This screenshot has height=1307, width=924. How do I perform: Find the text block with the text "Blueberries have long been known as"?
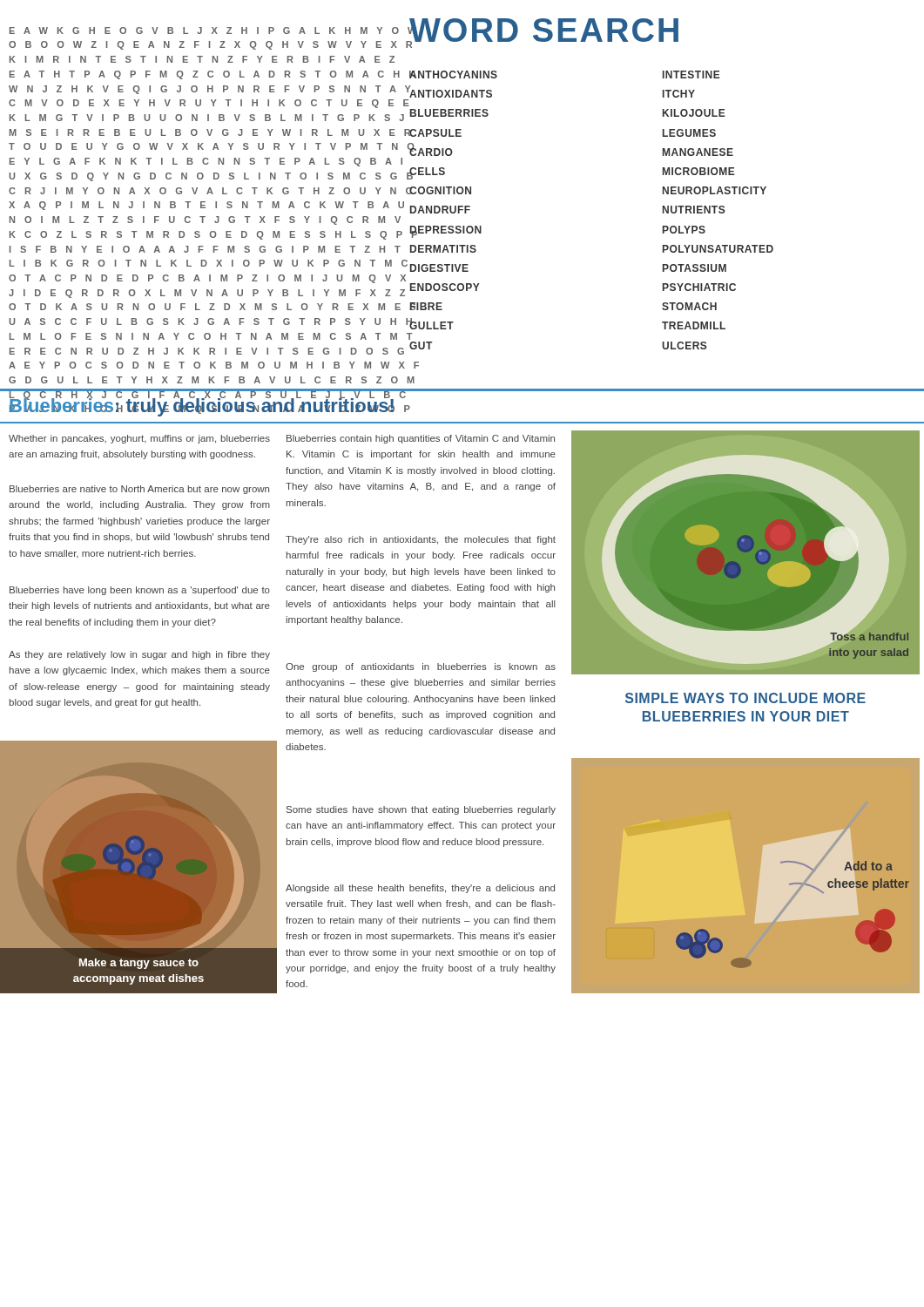139,606
